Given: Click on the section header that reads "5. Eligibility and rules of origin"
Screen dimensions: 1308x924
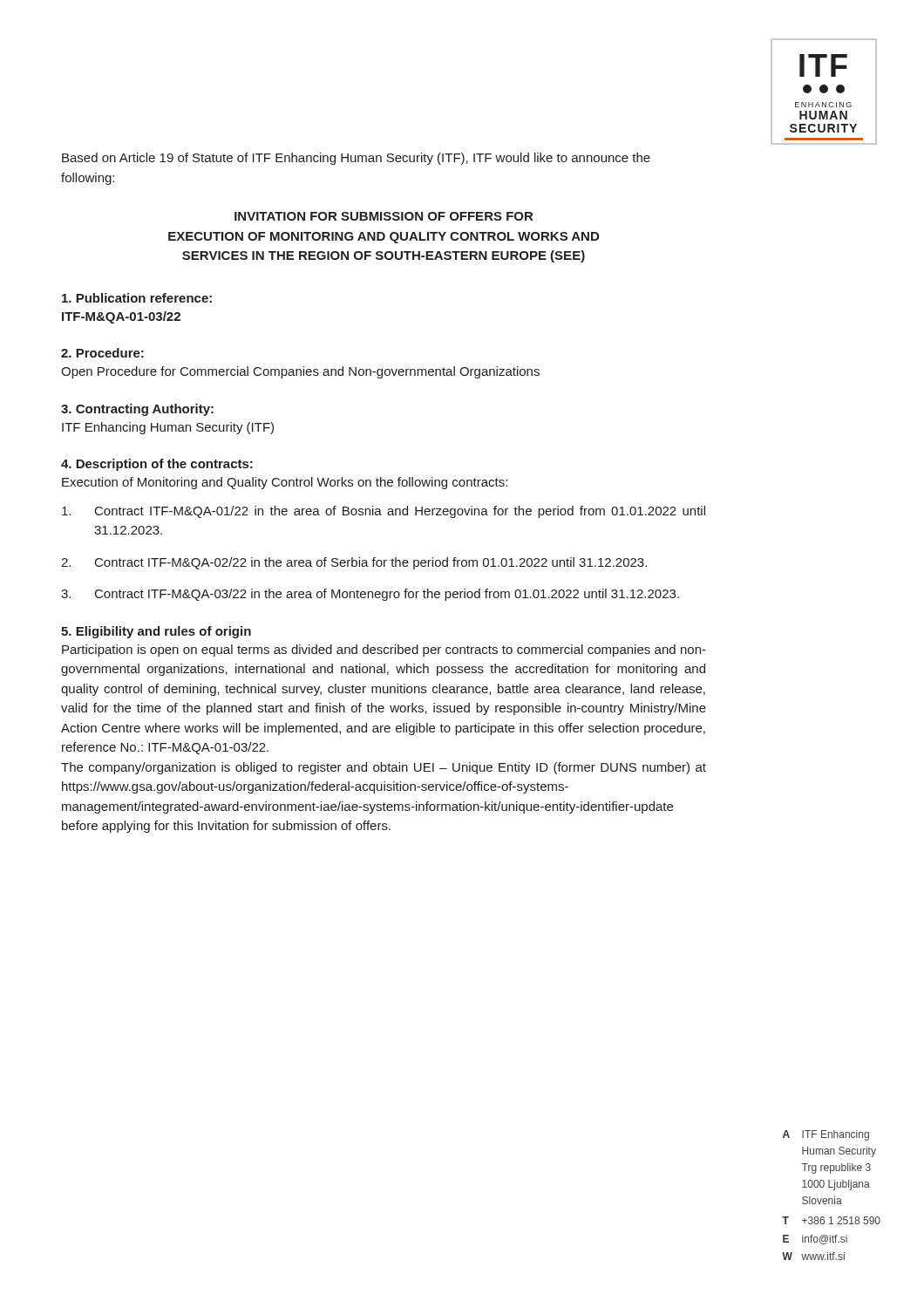Looking at the screenshot, I should point(156,630).
